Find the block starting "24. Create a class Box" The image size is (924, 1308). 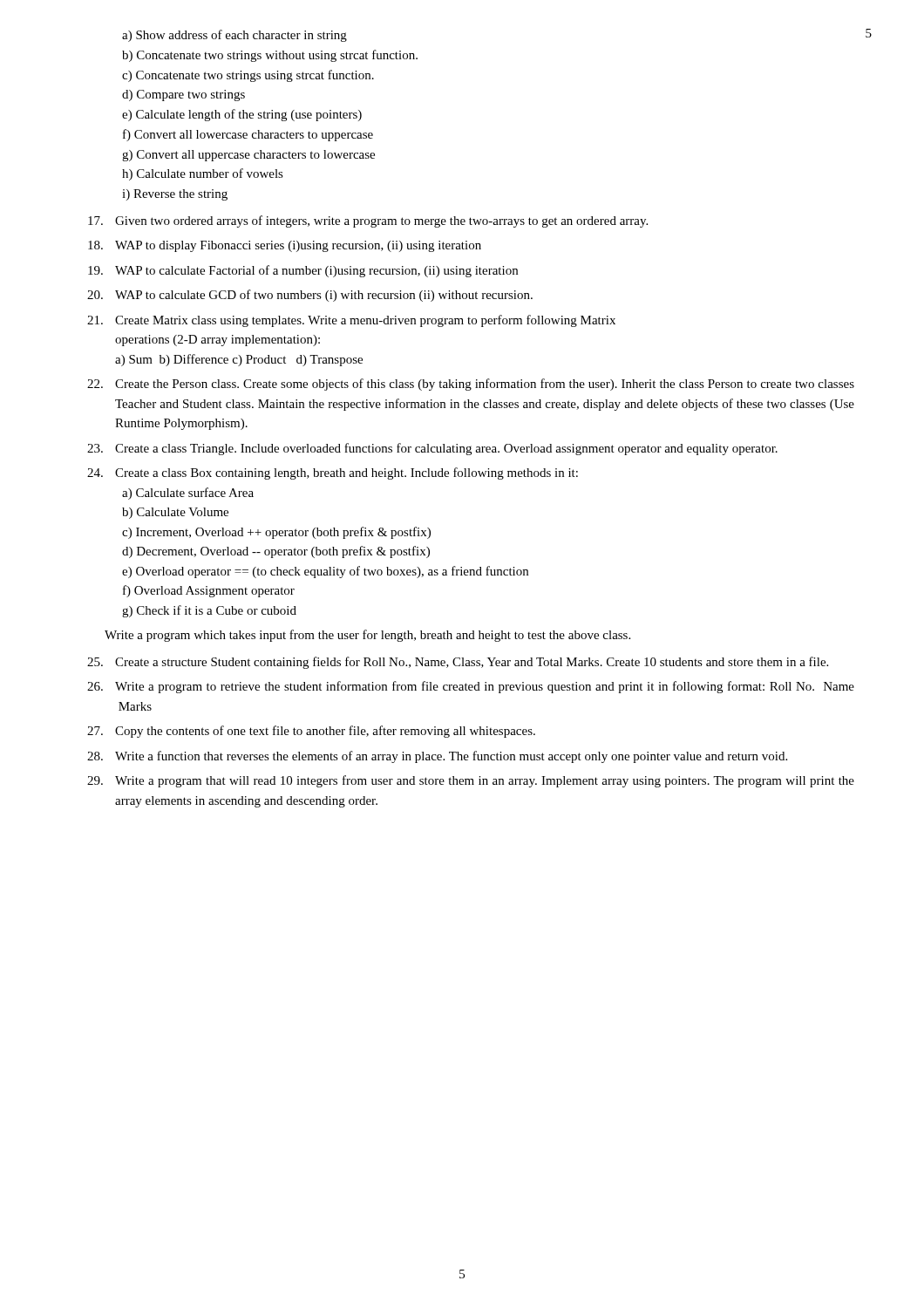point(333,473)
